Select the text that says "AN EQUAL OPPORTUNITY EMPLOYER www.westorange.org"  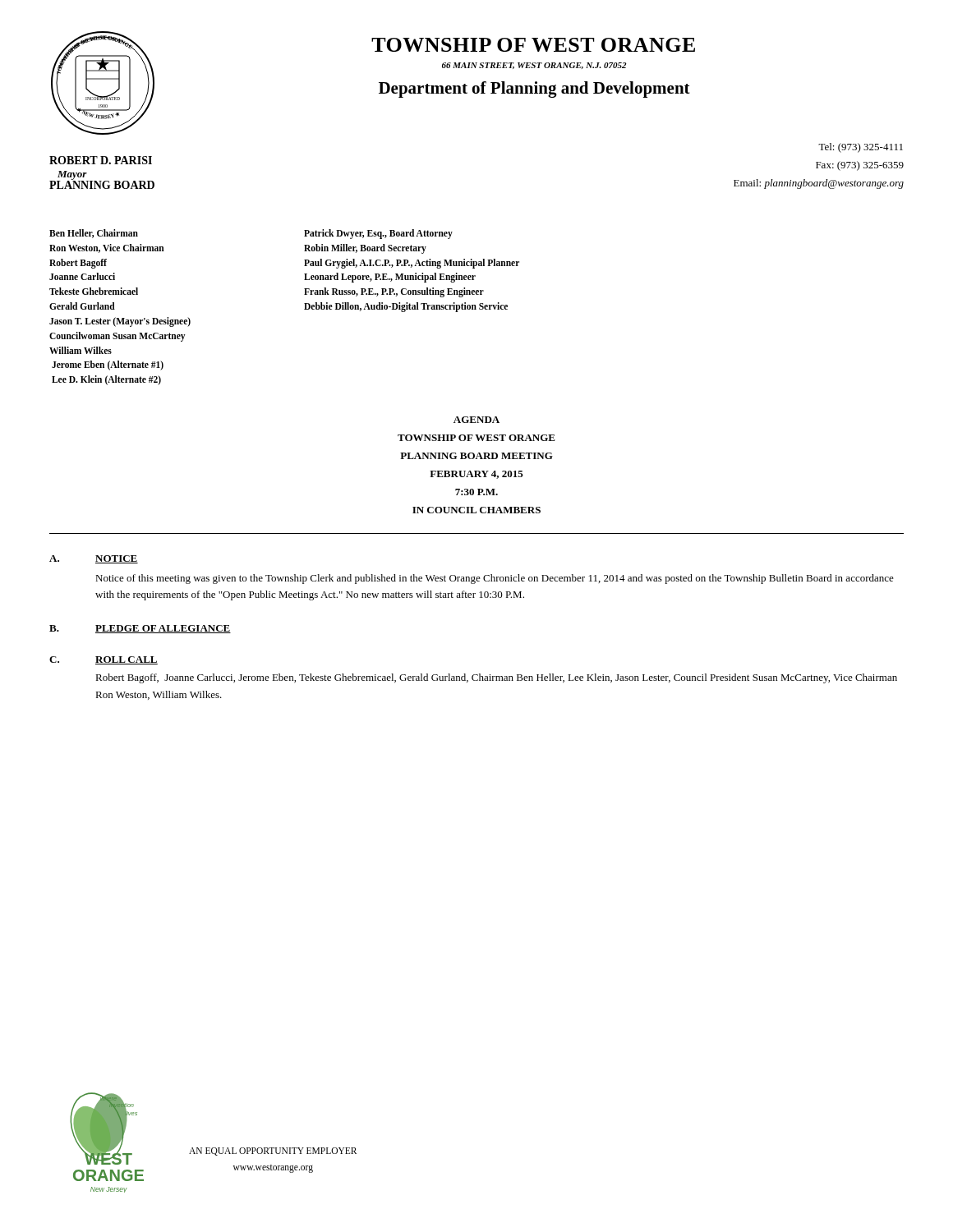click(273, 1159)
